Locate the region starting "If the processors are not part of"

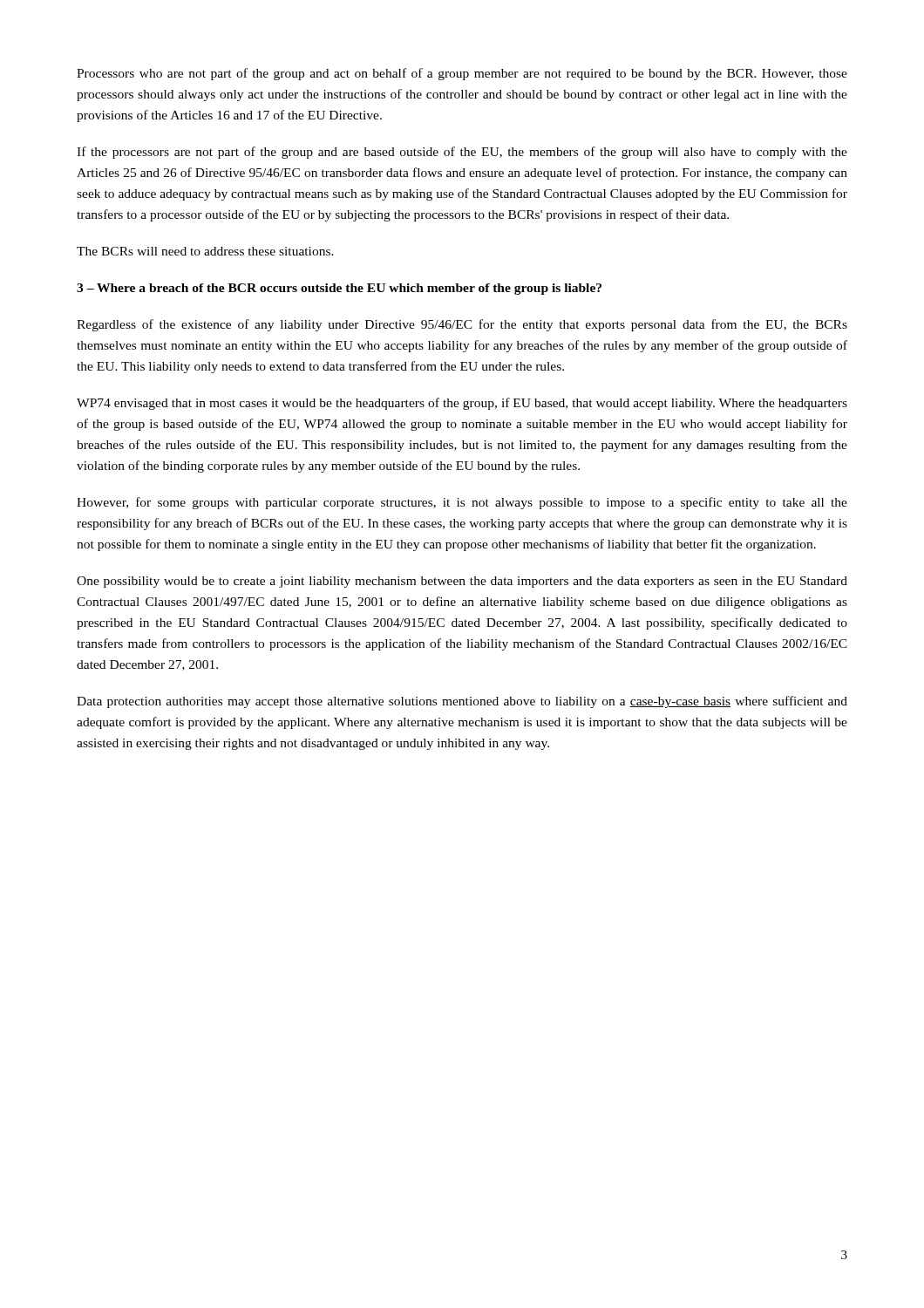tap(462, 183)
